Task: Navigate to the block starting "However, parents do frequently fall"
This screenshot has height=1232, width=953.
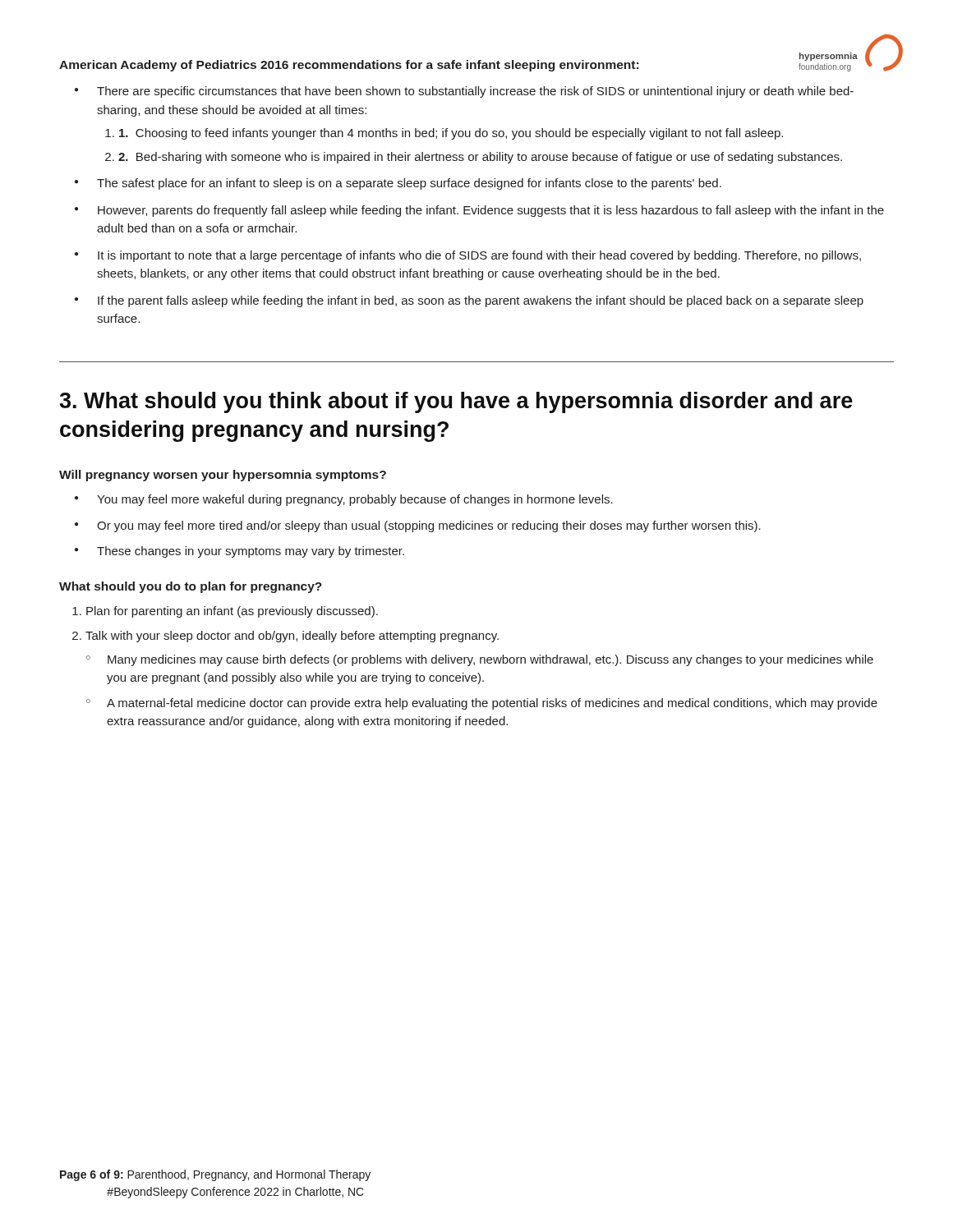Action: (x=491, y=219)
